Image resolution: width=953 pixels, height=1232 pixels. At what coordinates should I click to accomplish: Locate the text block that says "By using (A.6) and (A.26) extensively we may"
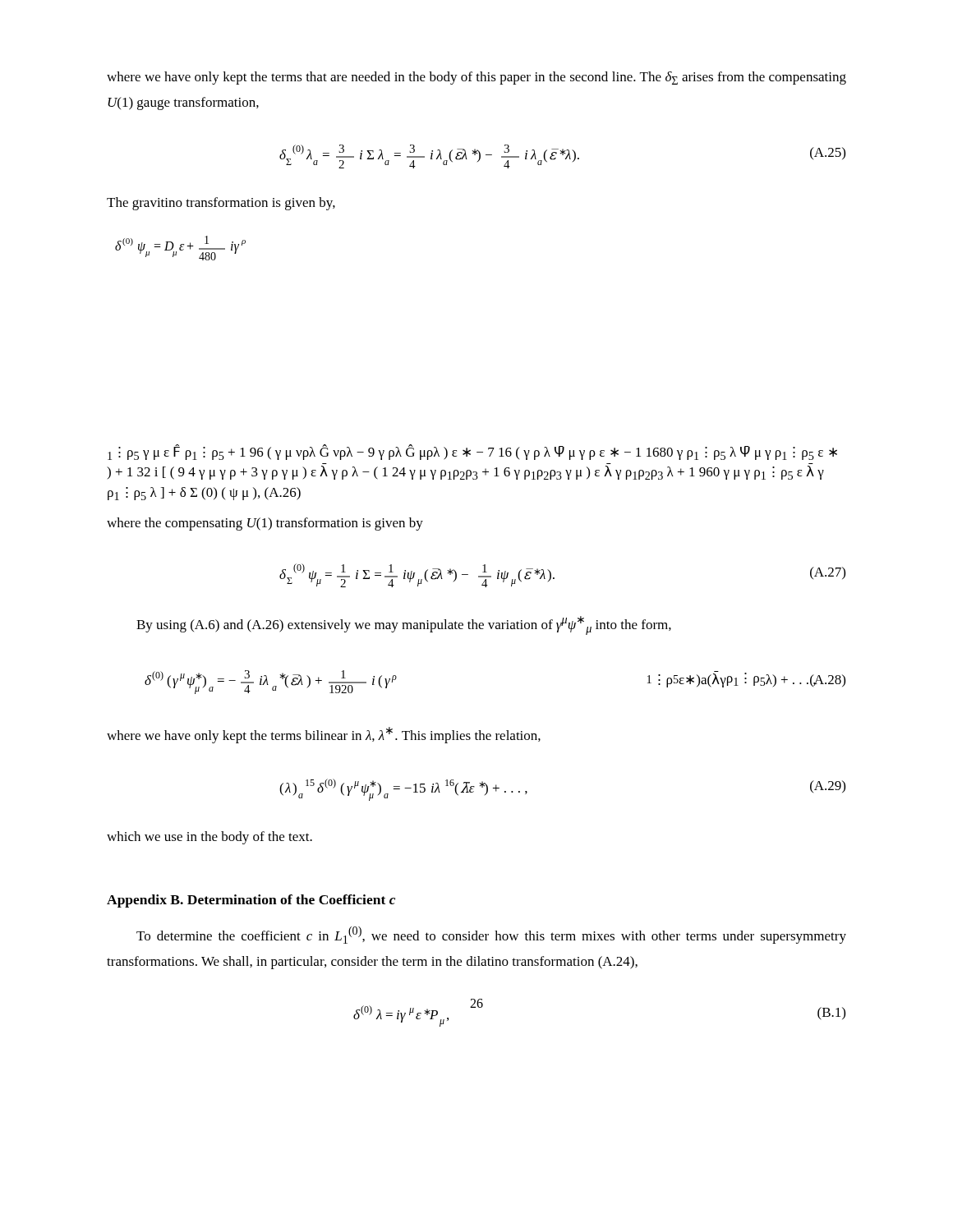(x=404, y=624)
